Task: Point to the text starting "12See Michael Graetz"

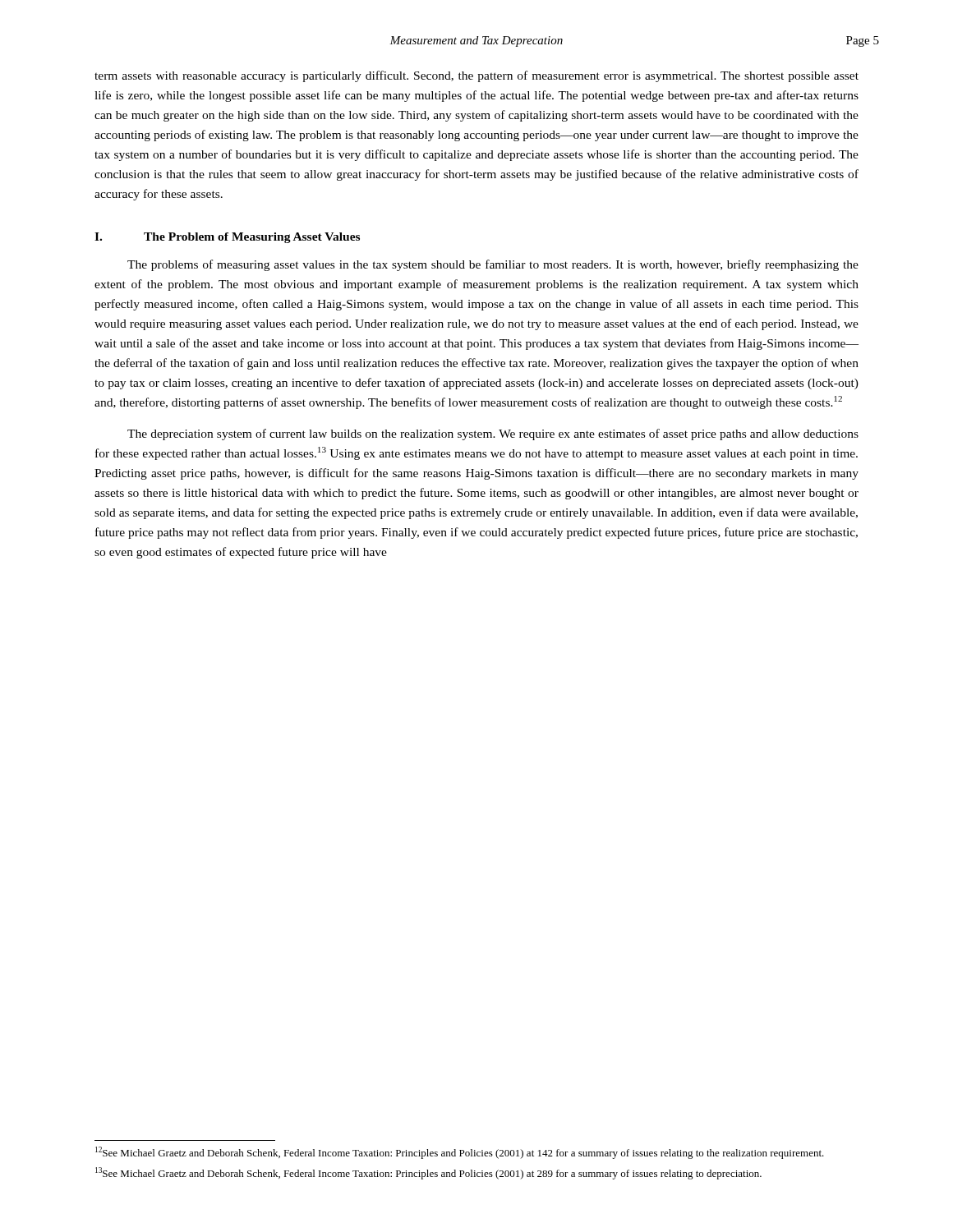Action: (459, 1153)
